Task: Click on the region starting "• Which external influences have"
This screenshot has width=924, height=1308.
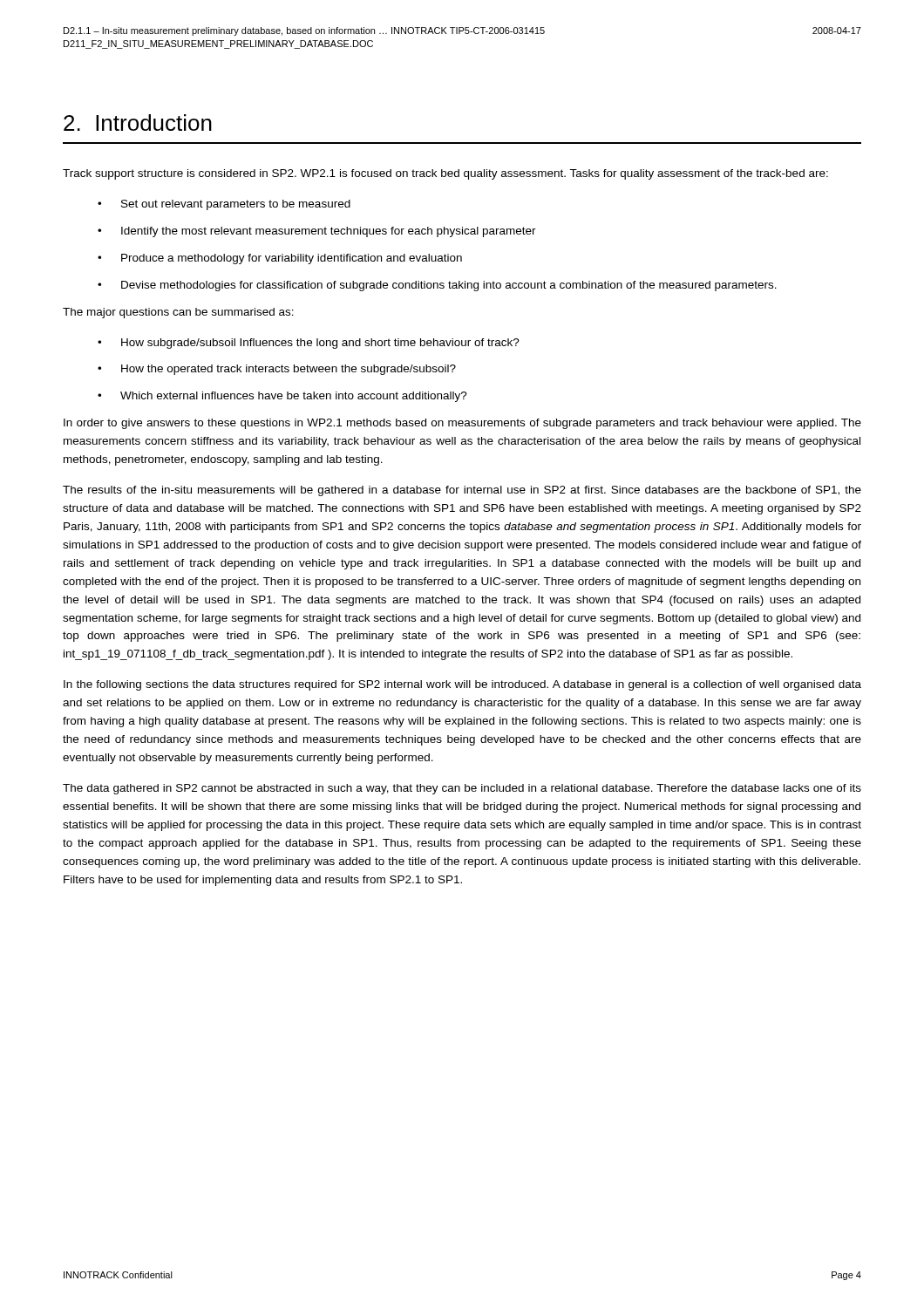Action: click(x=282, y=397)
